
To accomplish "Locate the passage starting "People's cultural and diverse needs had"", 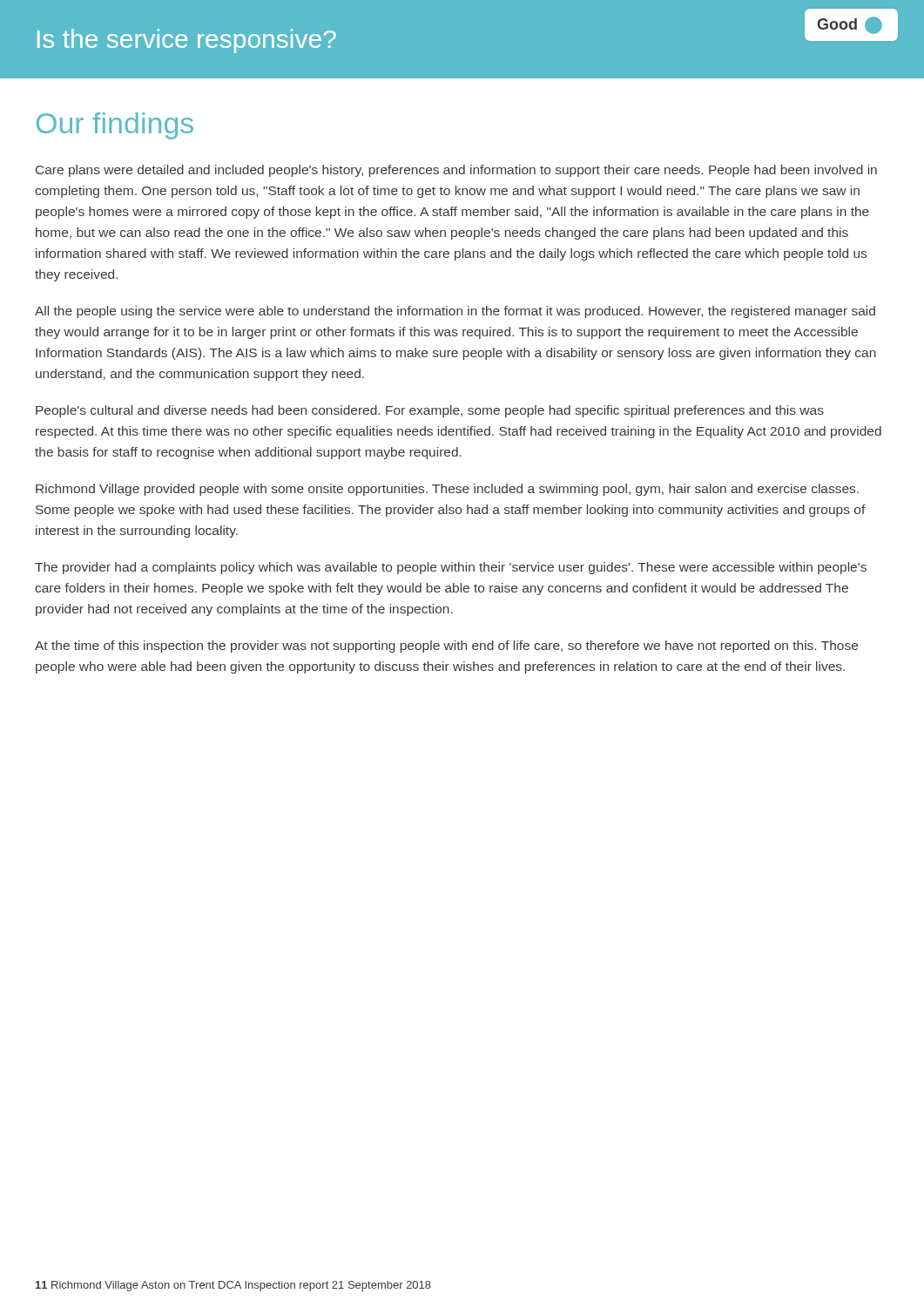I will tap(462, 431).
